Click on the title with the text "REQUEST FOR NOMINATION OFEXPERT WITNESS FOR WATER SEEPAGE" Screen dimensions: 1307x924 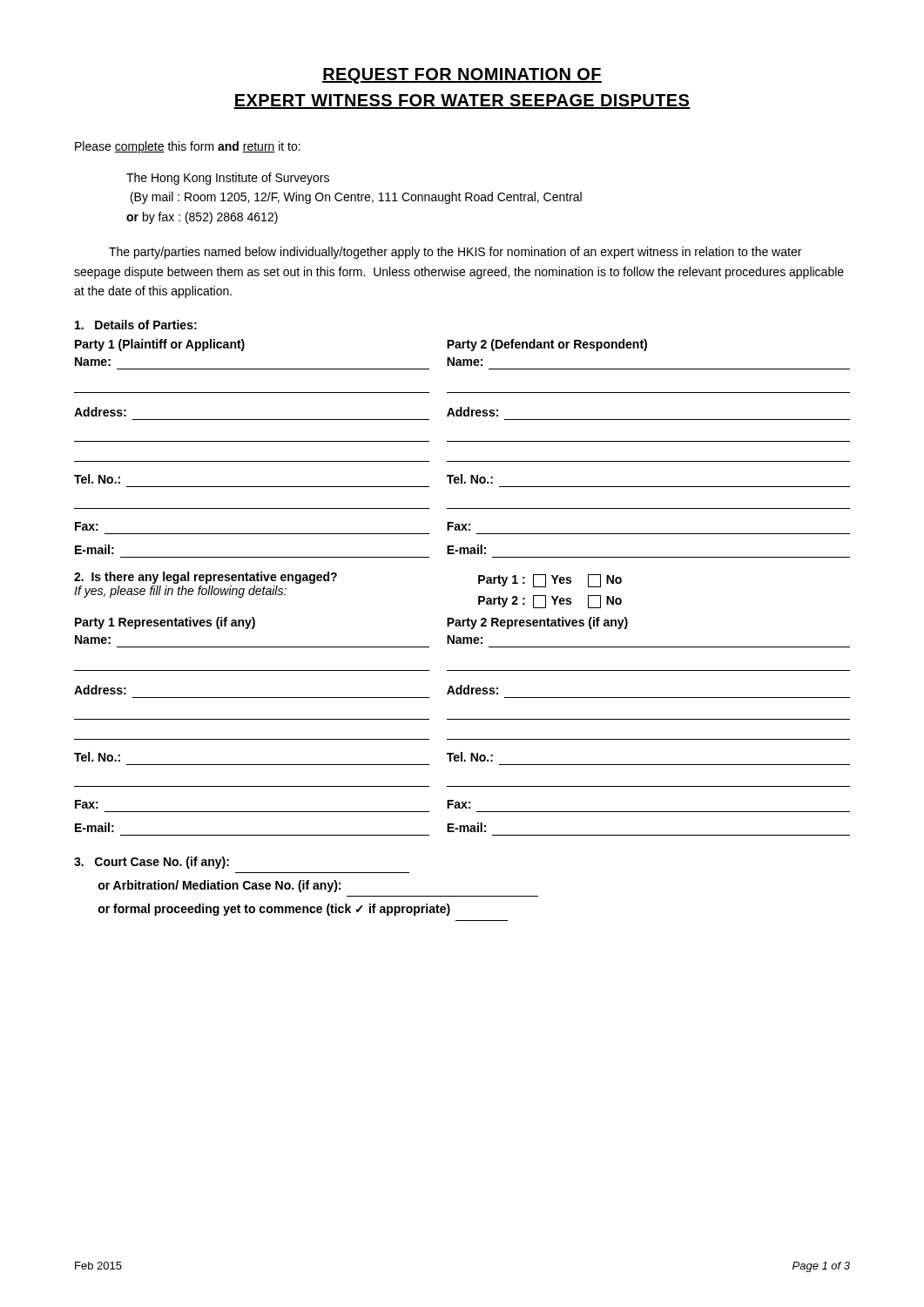462,87
